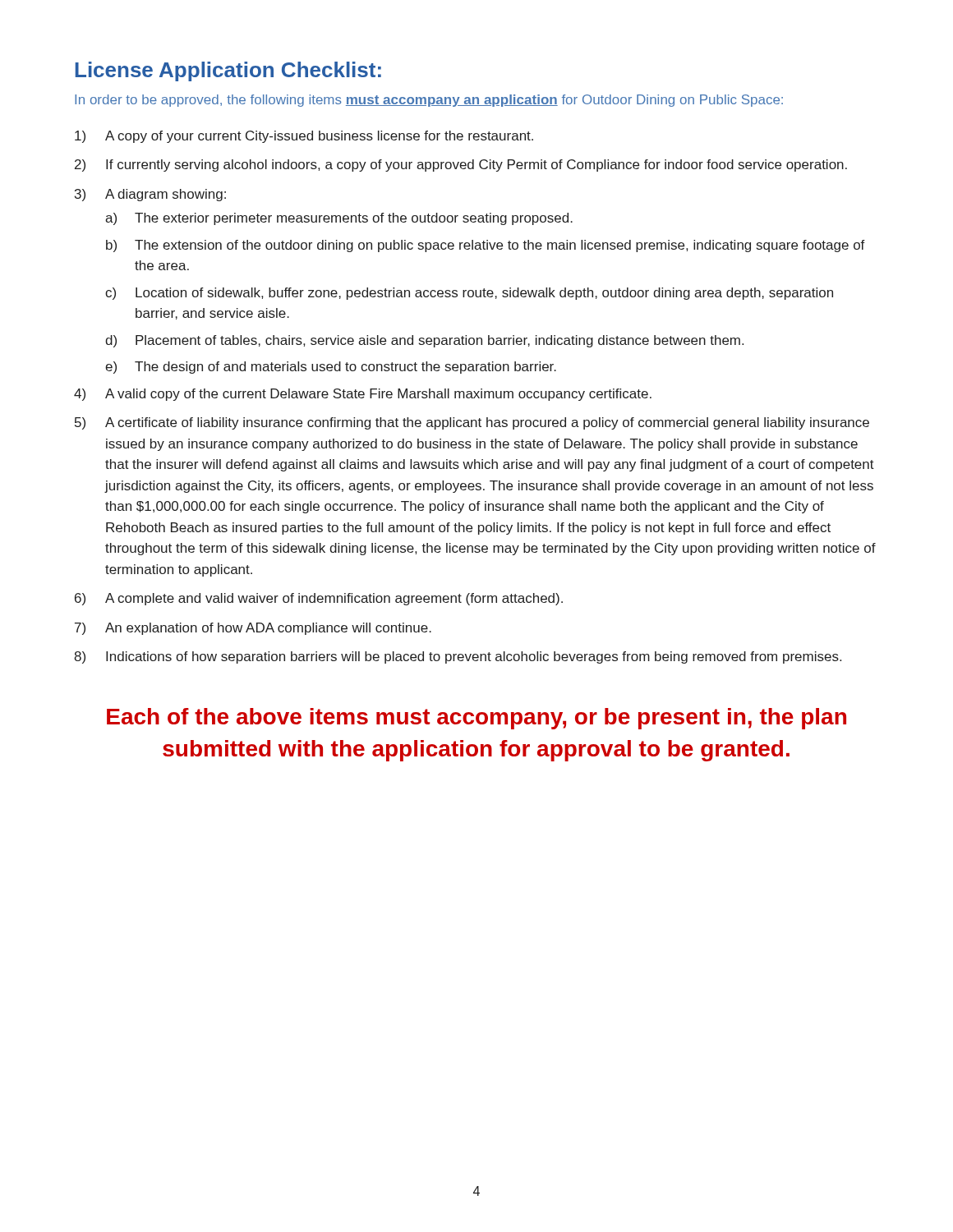Point to the block beginning "5) A certificate"
Image resolution: width=953 pixels, height=1232 pixels.
pos(476,496)
